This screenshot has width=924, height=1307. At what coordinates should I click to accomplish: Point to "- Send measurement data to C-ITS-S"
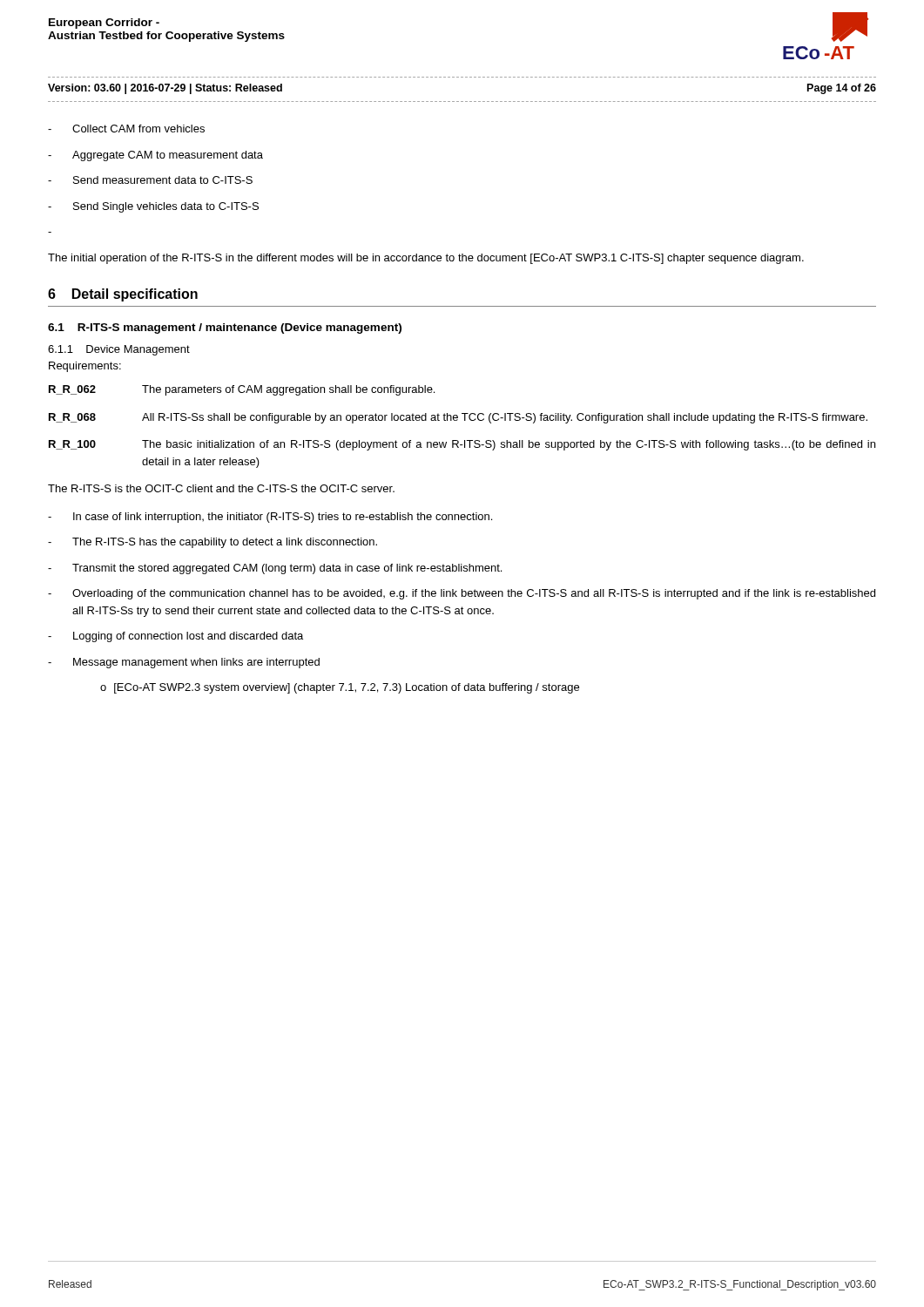tap(150, 180)
